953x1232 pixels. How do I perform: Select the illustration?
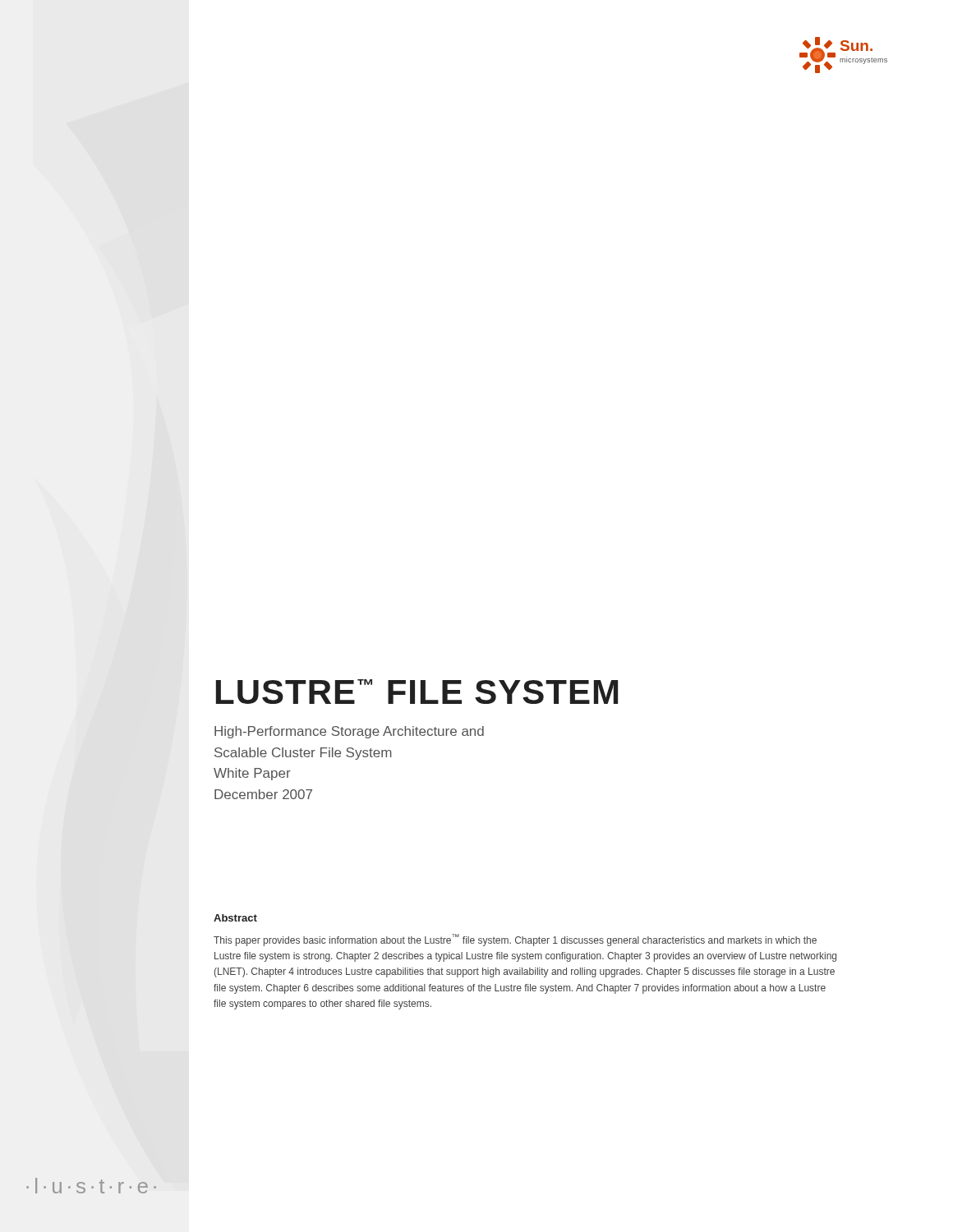[94, 616]
